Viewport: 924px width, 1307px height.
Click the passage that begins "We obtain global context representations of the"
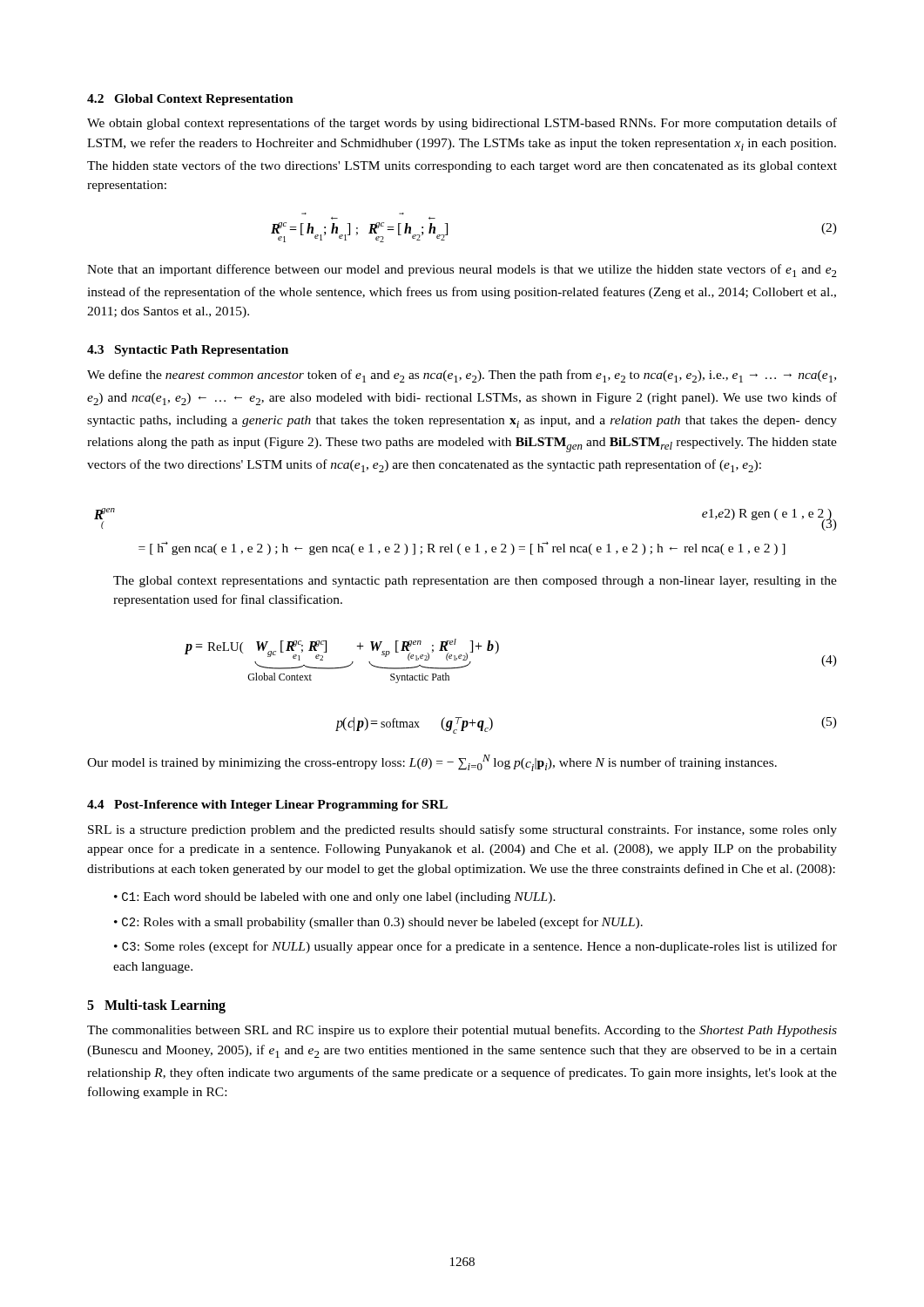click(x=462, y=154)
